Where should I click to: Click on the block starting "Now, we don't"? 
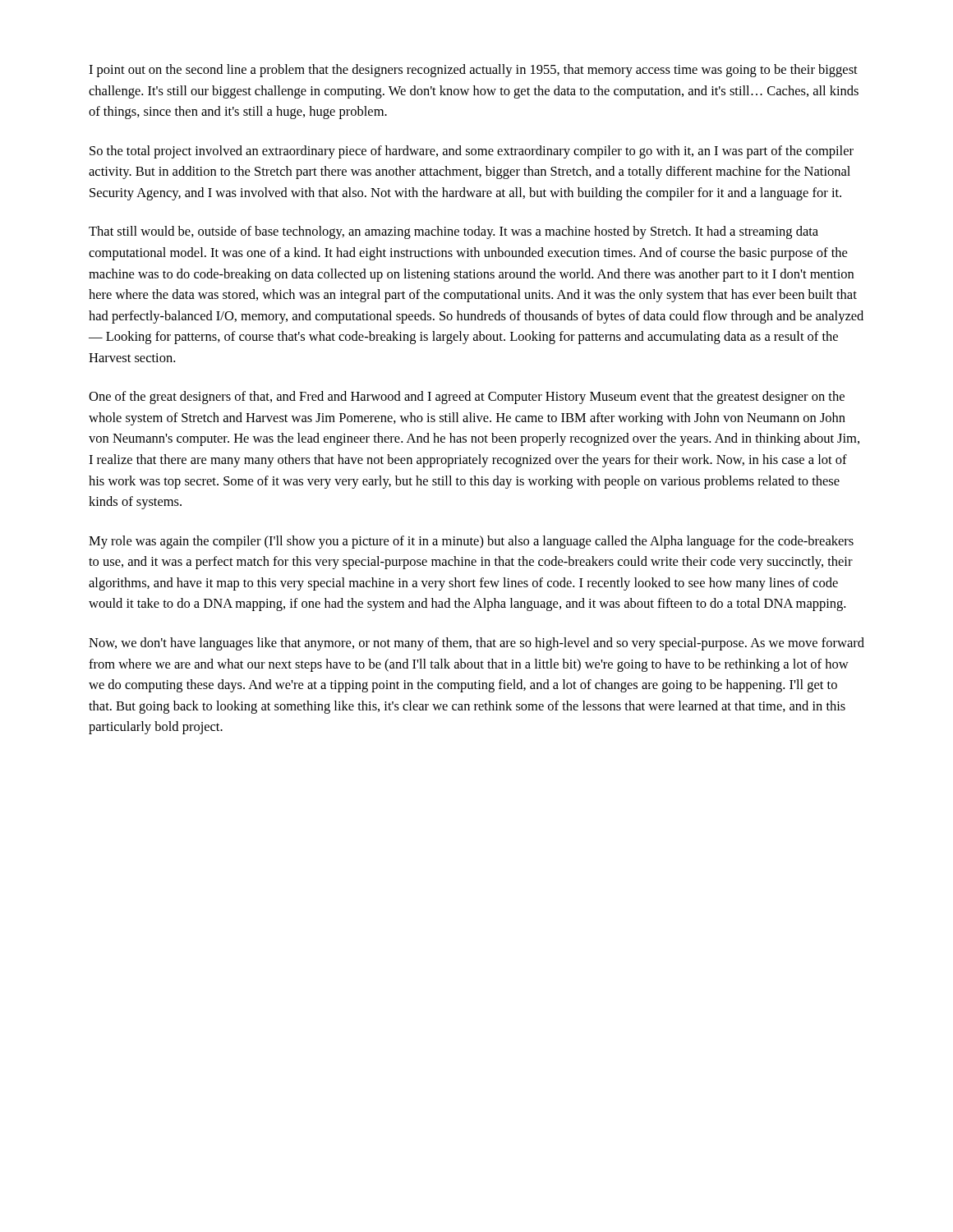(x=476, y=685)
